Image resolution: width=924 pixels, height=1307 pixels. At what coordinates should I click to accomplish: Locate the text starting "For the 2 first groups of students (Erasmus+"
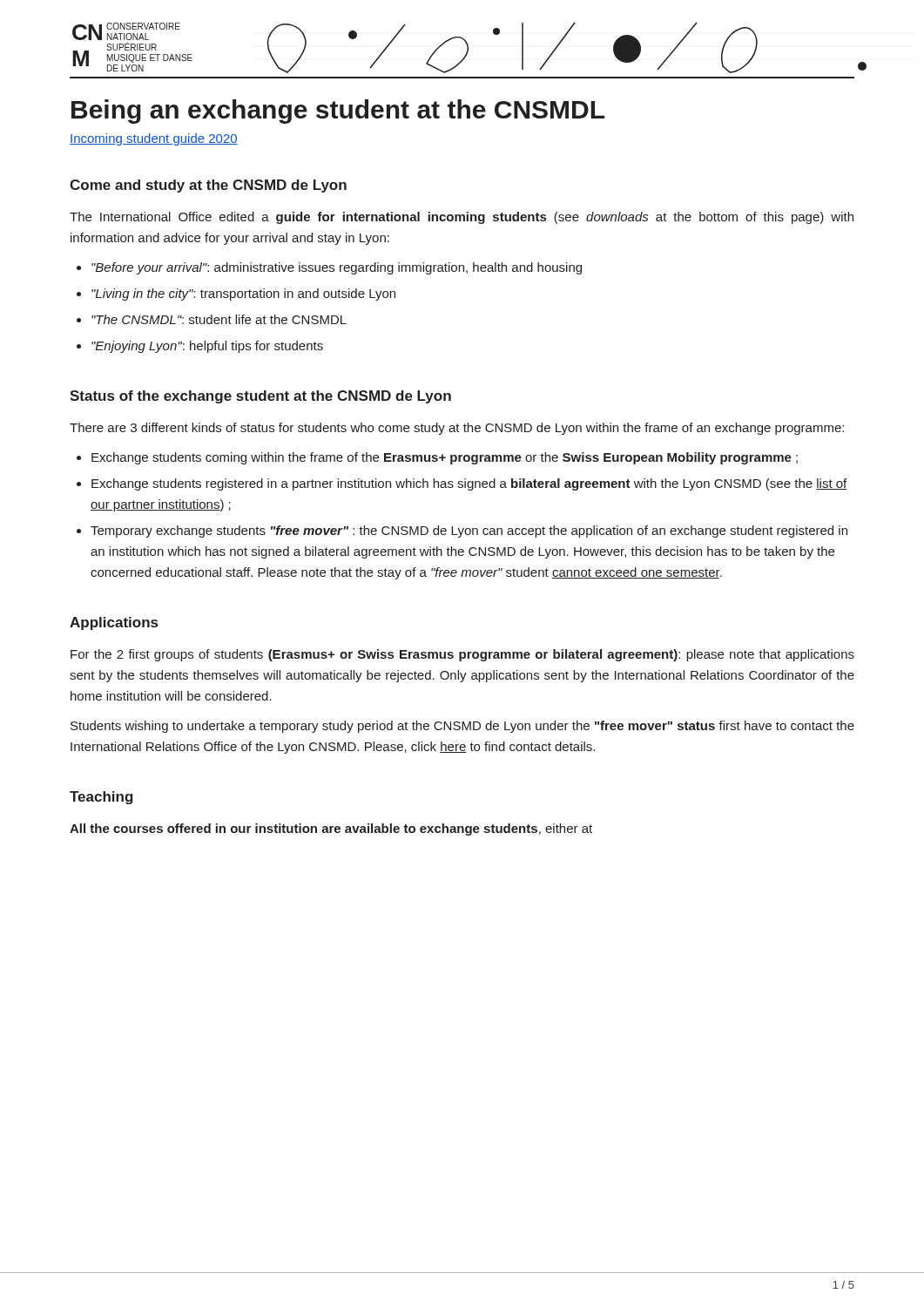click(x=462, y=675)
